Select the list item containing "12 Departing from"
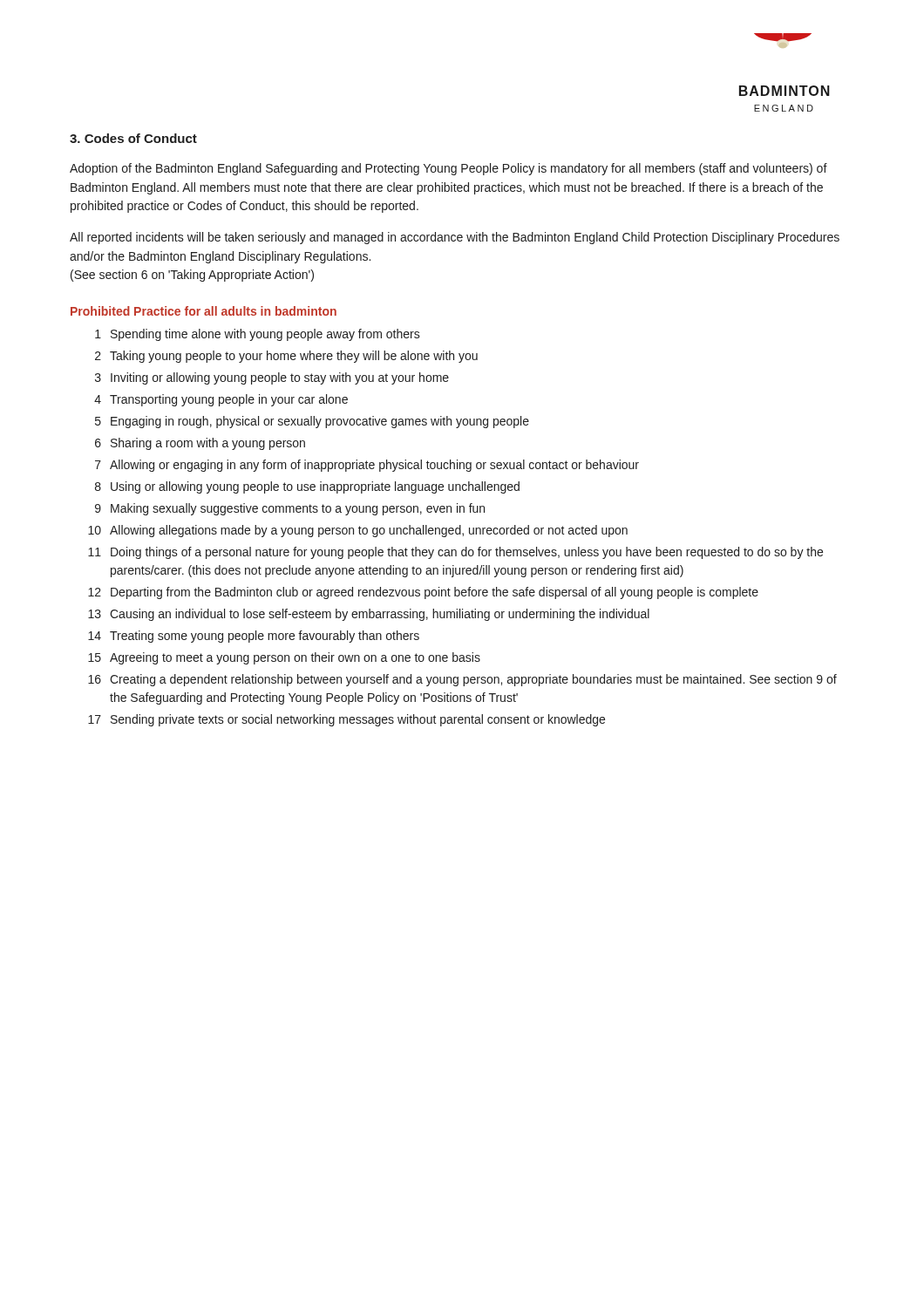 (x=462, y=593)
